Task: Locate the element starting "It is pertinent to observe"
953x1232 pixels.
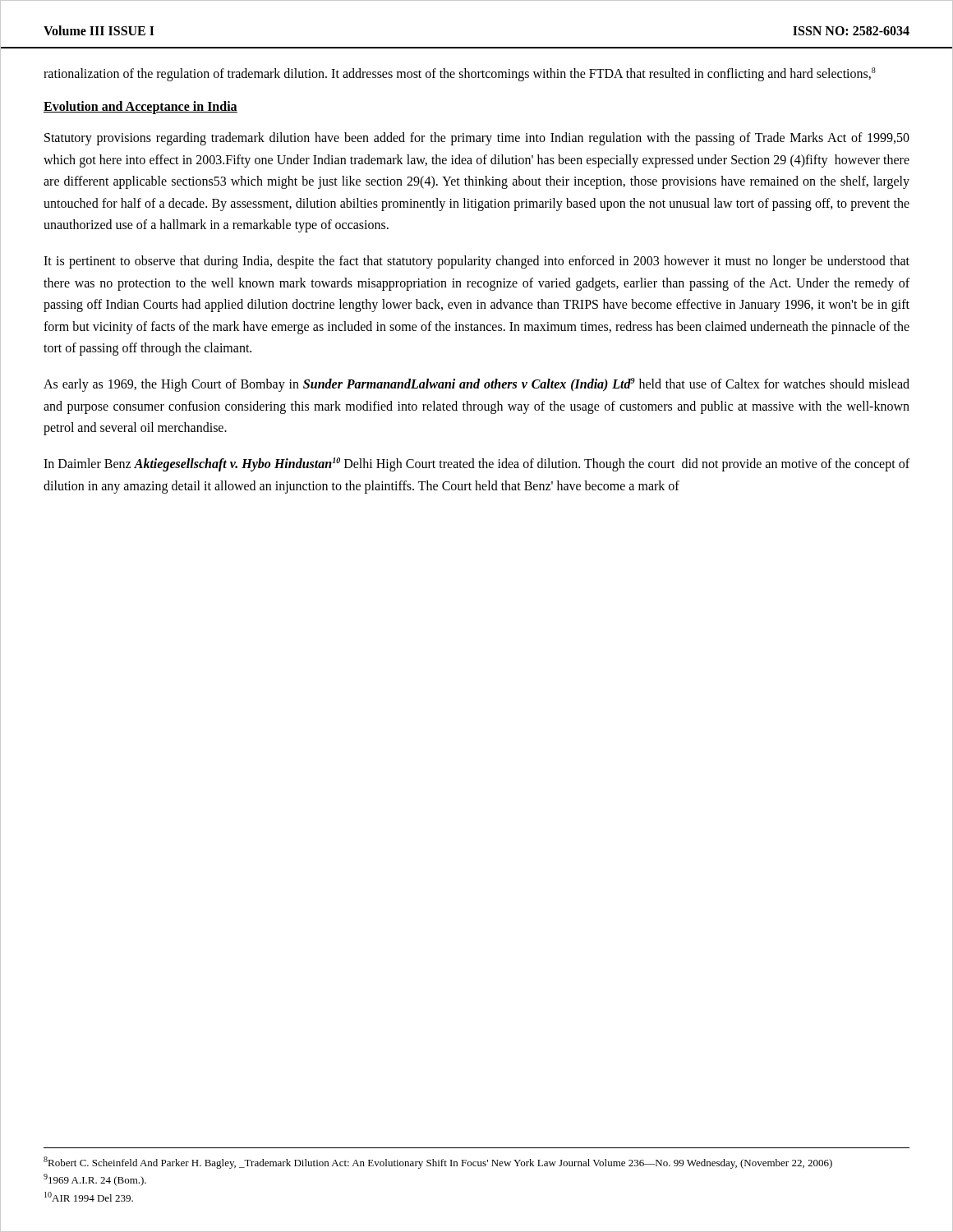Action: [x=476, y=304]
